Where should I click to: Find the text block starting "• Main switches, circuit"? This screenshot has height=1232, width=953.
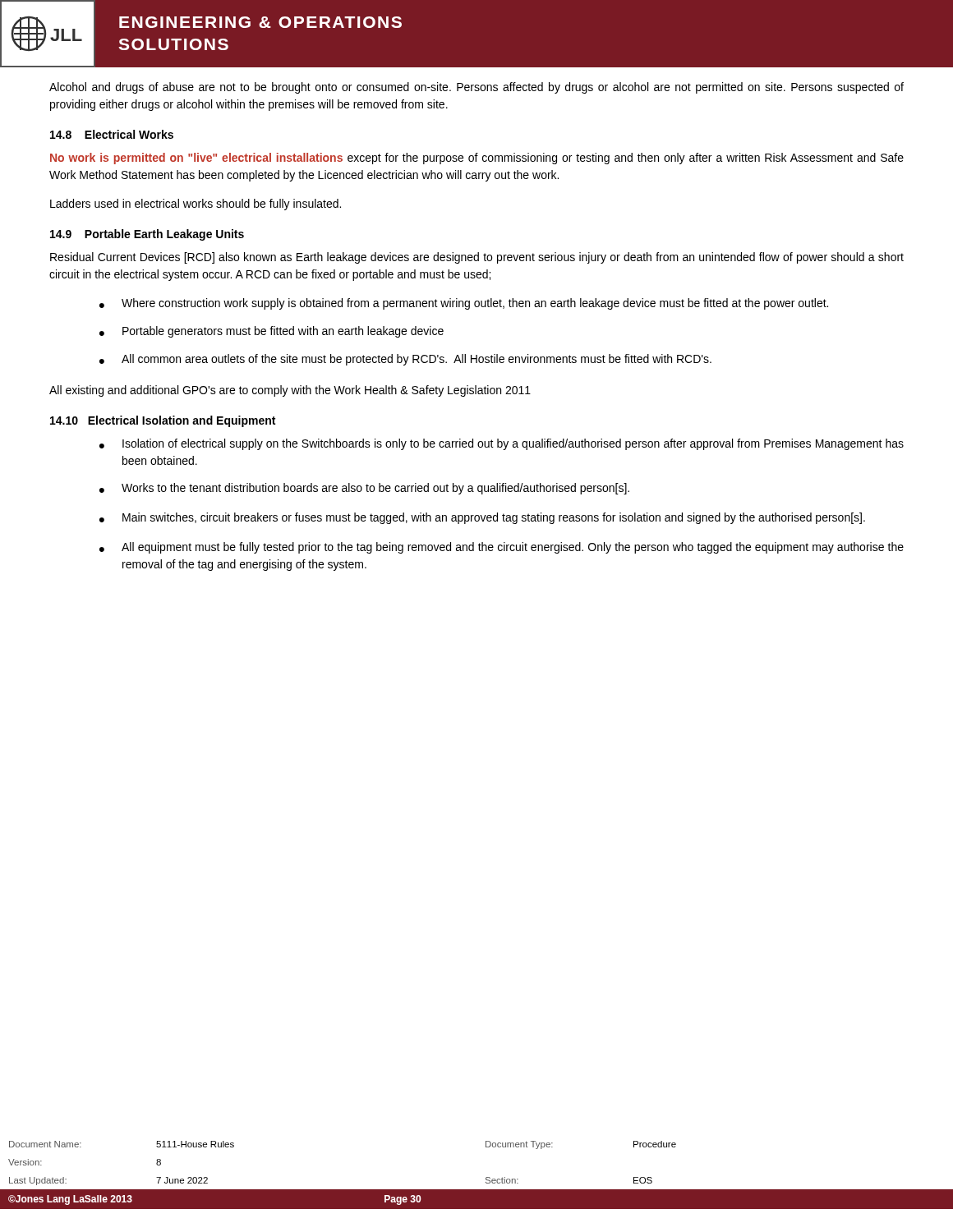point(489,519)
